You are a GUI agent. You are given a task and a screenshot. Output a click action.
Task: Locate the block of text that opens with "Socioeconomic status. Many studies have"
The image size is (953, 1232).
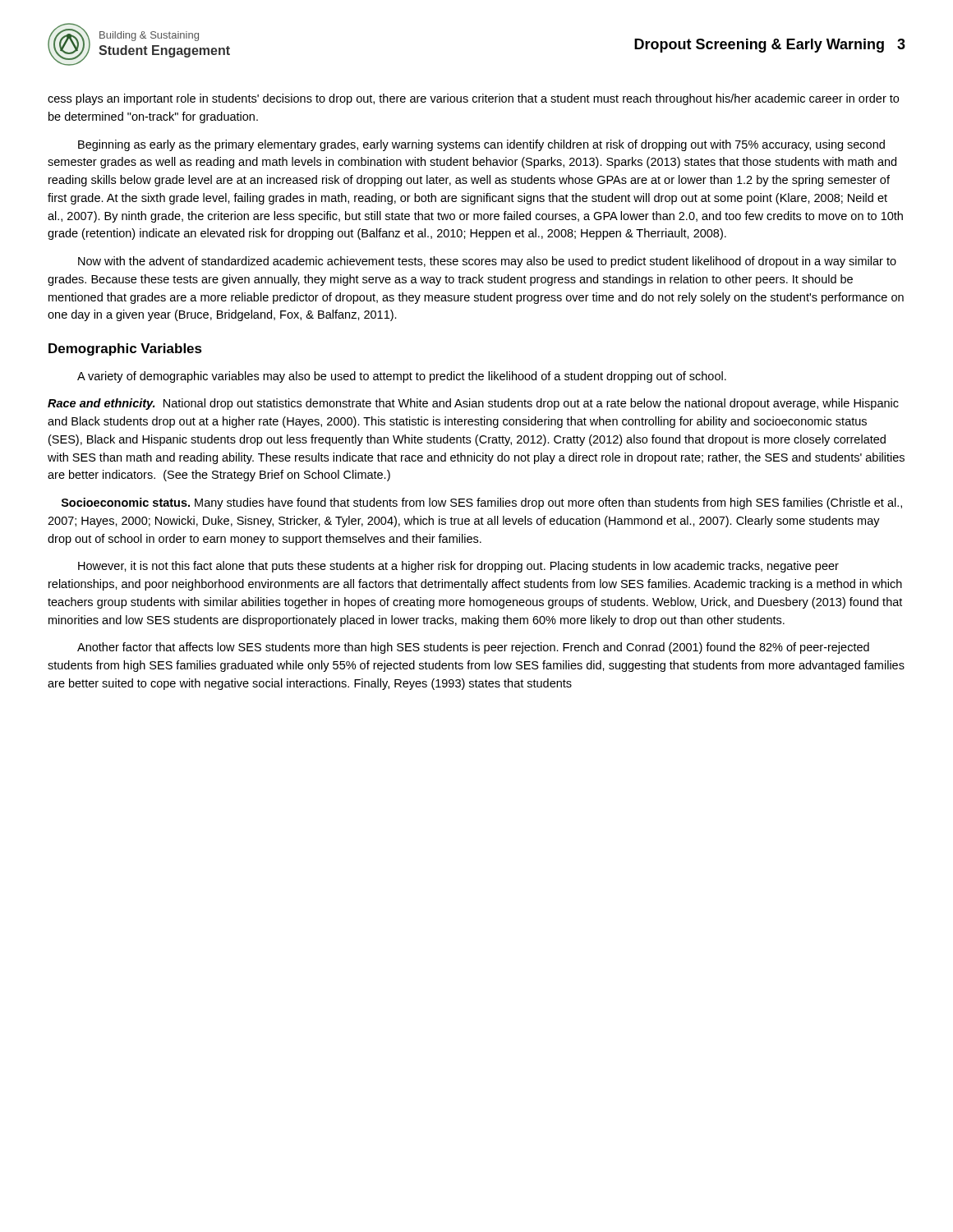tap(476, 521)
